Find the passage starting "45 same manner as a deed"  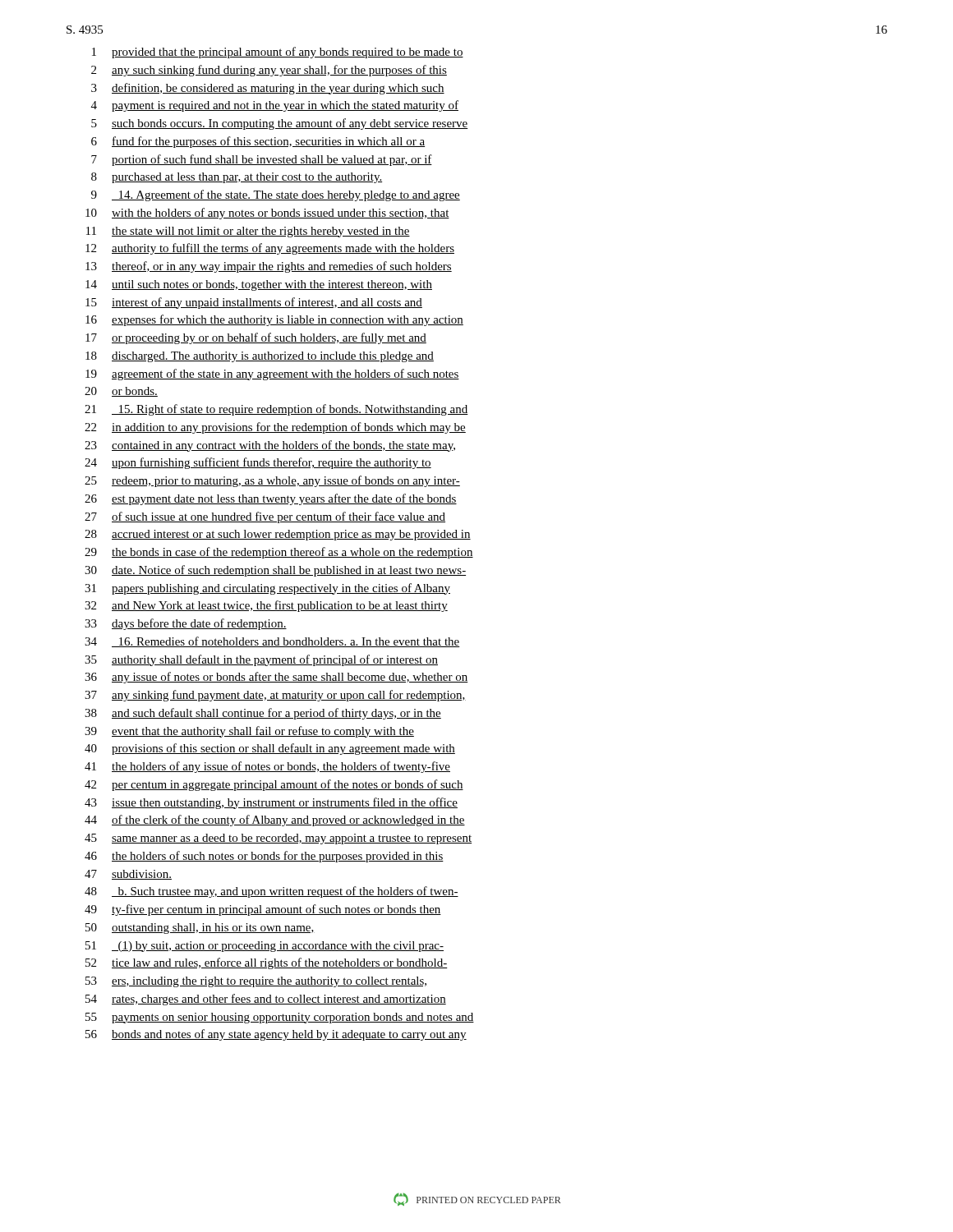pos(476,838)
